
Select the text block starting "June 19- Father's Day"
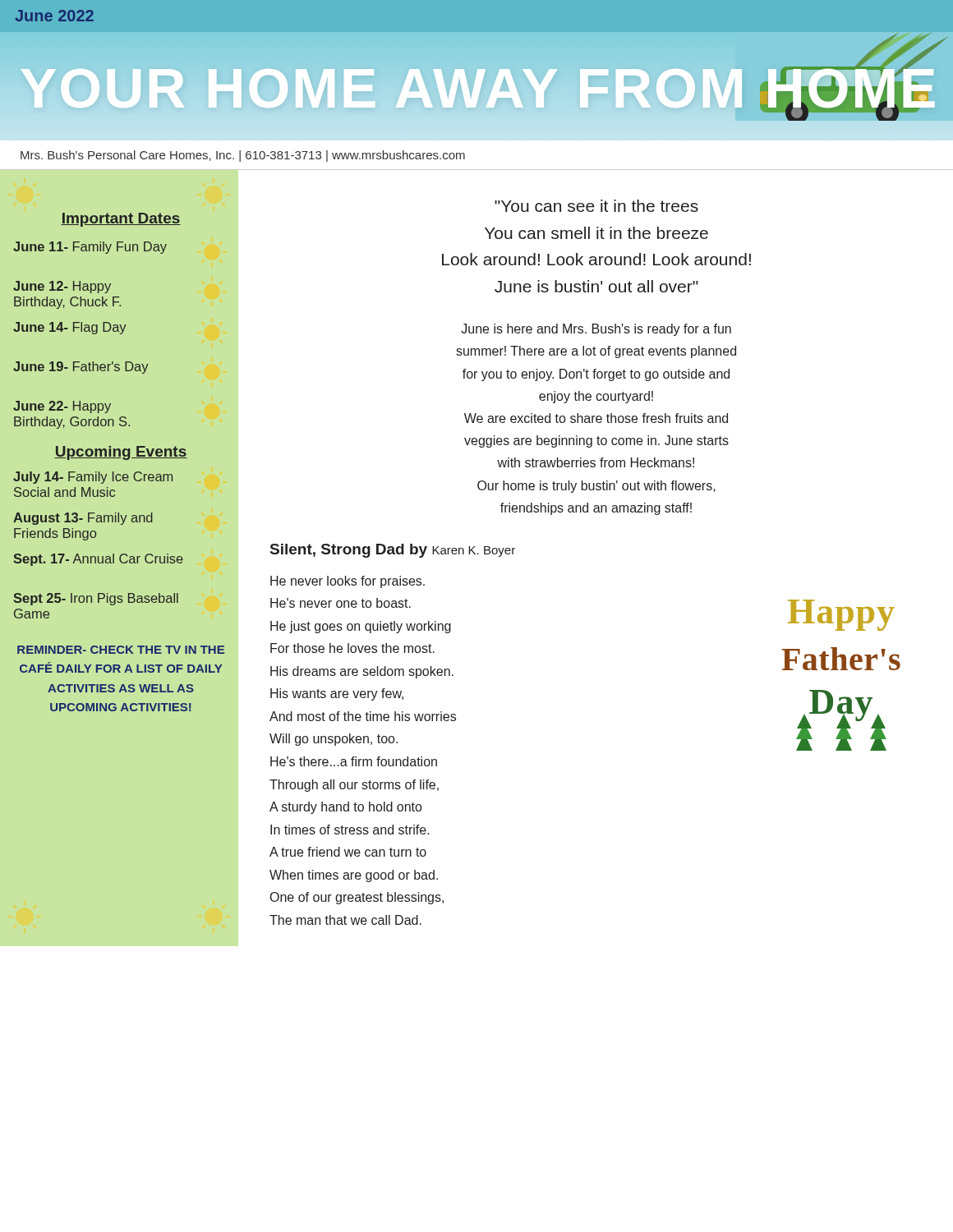121,374
